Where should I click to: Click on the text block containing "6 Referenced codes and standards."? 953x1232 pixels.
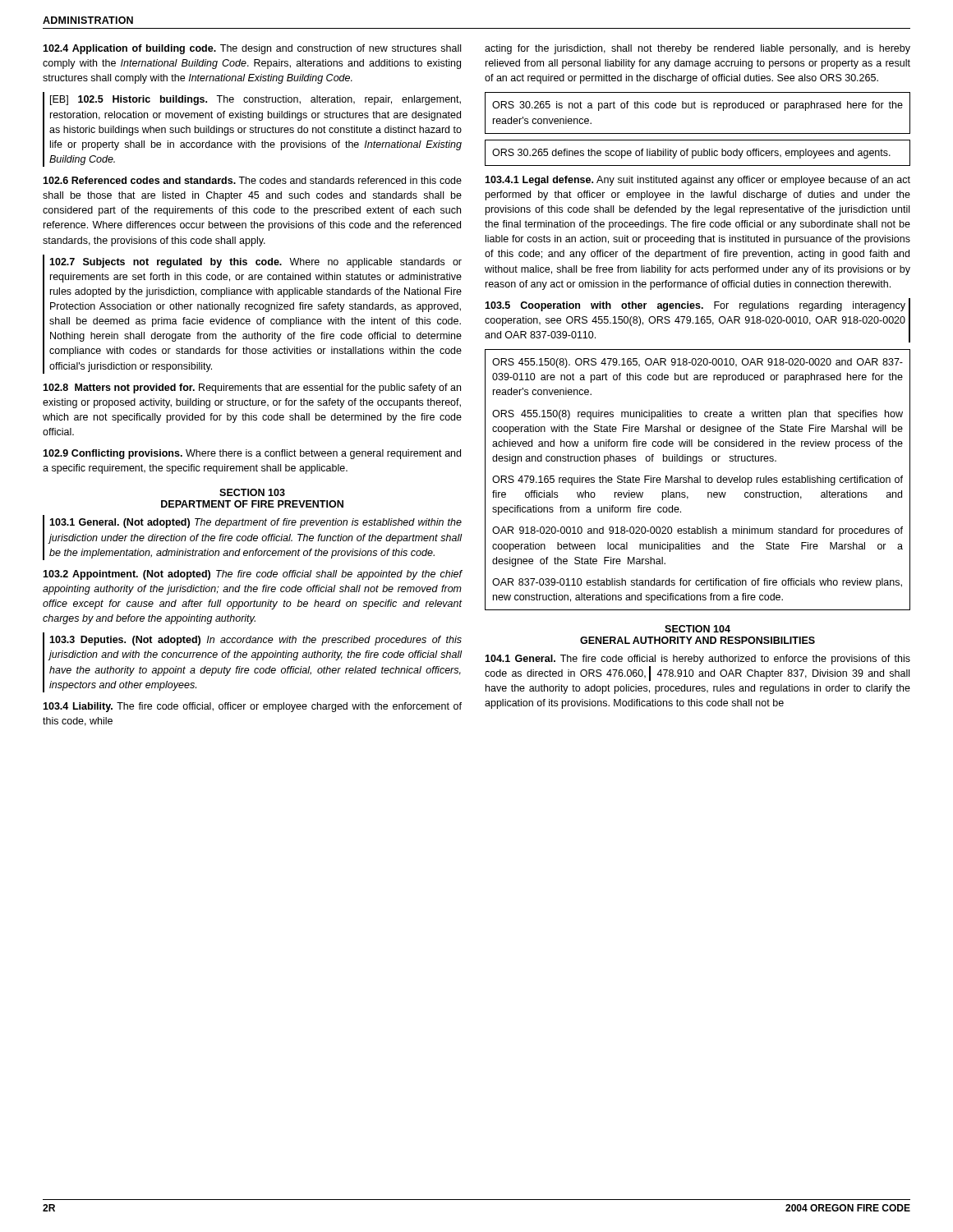[252, 211]
